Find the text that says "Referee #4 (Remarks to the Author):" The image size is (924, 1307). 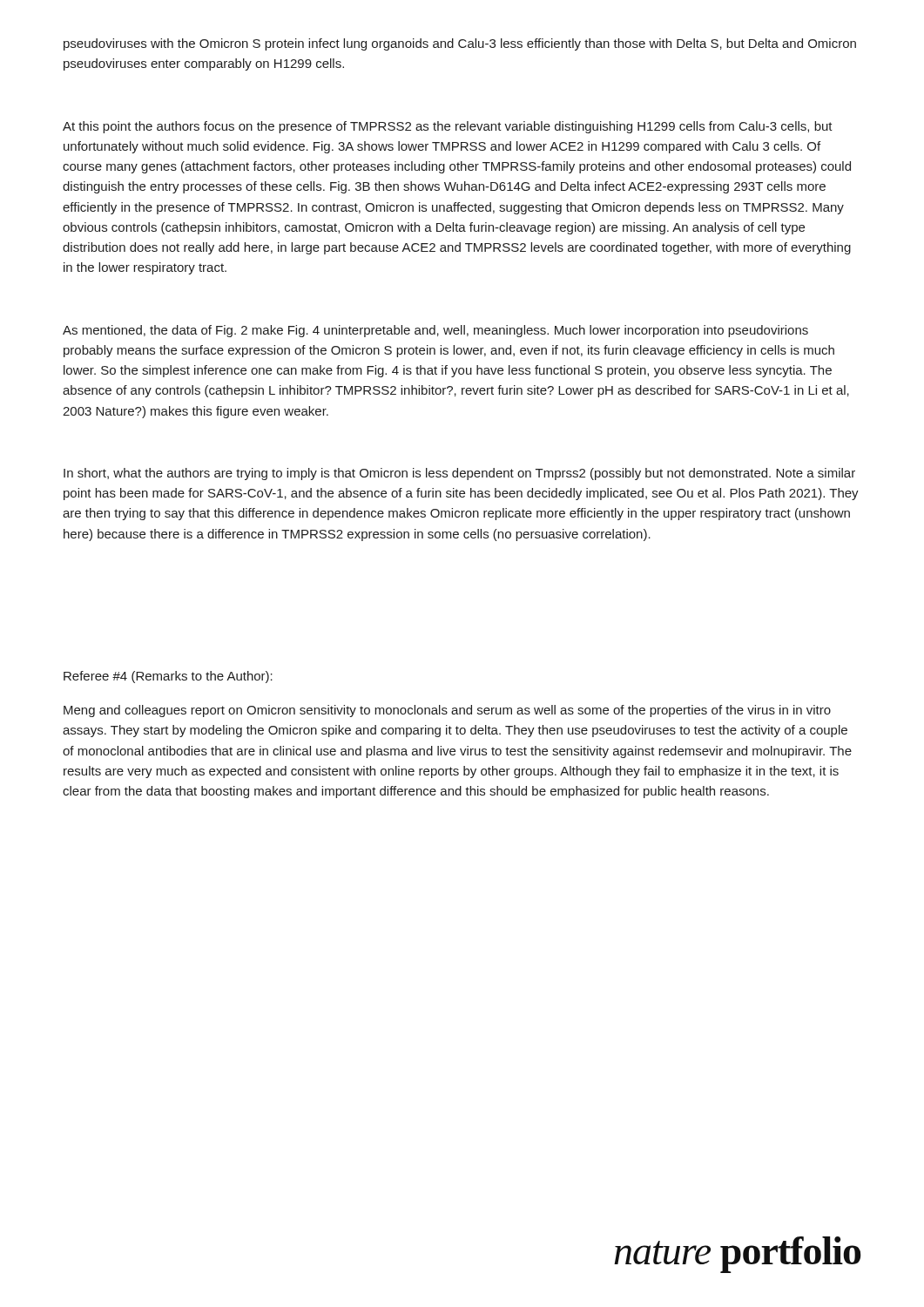coord(168,676)
